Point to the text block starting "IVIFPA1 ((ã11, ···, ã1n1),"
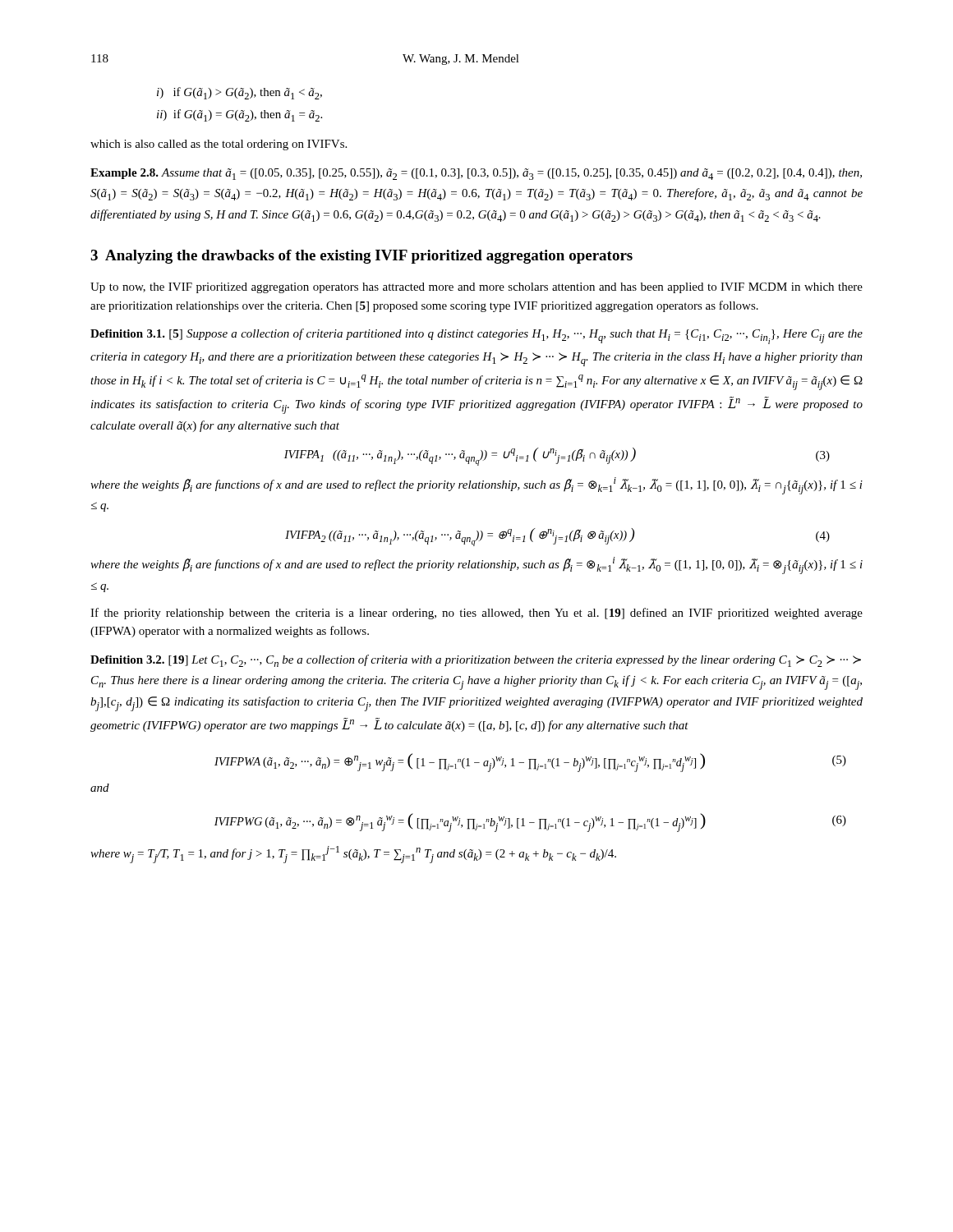 click(x=476, y=455)
